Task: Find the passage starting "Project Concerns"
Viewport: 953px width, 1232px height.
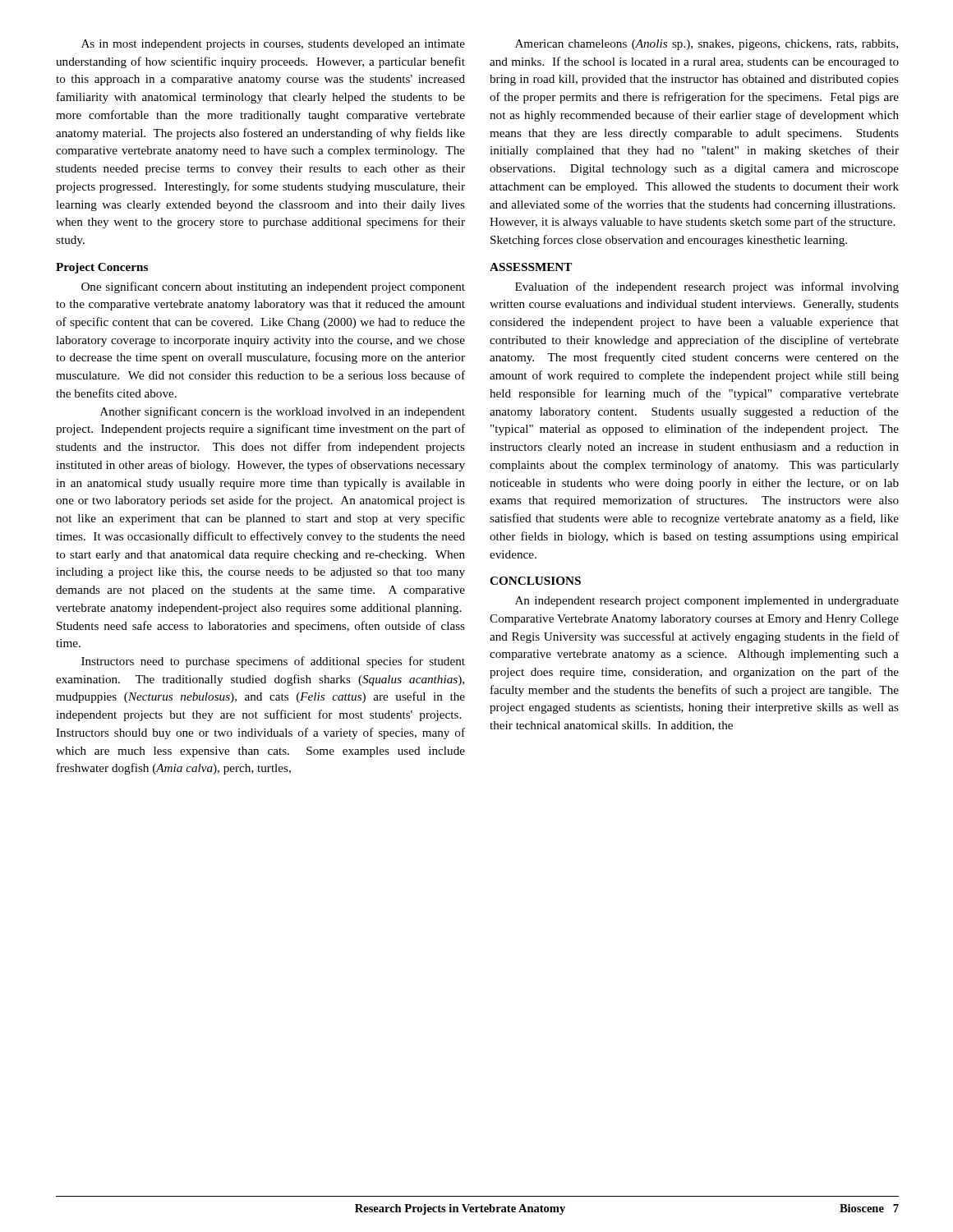Action: (102, 268)
